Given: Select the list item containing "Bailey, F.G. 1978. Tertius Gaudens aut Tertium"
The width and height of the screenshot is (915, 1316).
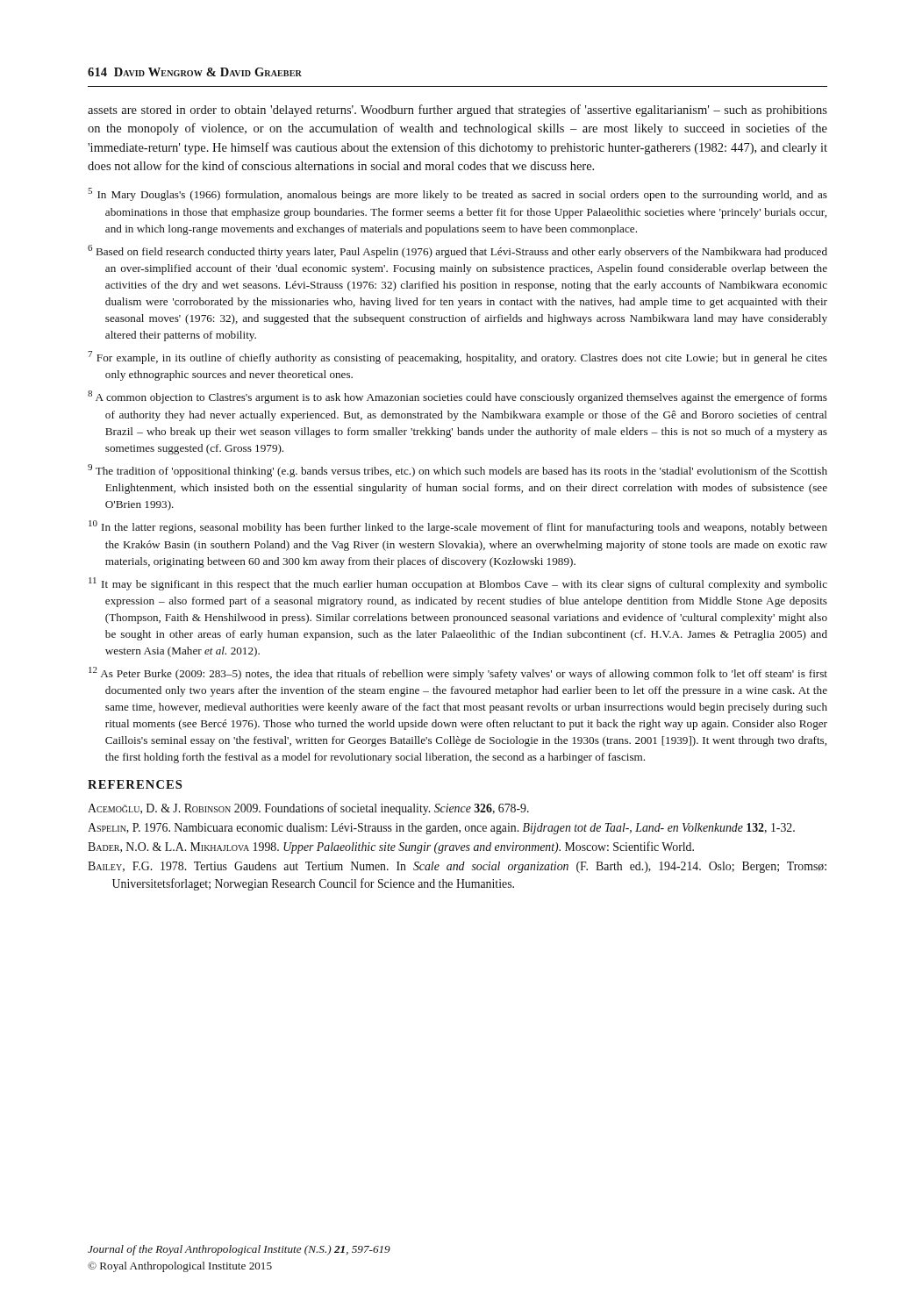Looking at the screenshot, I should click(x=458, y=875).
